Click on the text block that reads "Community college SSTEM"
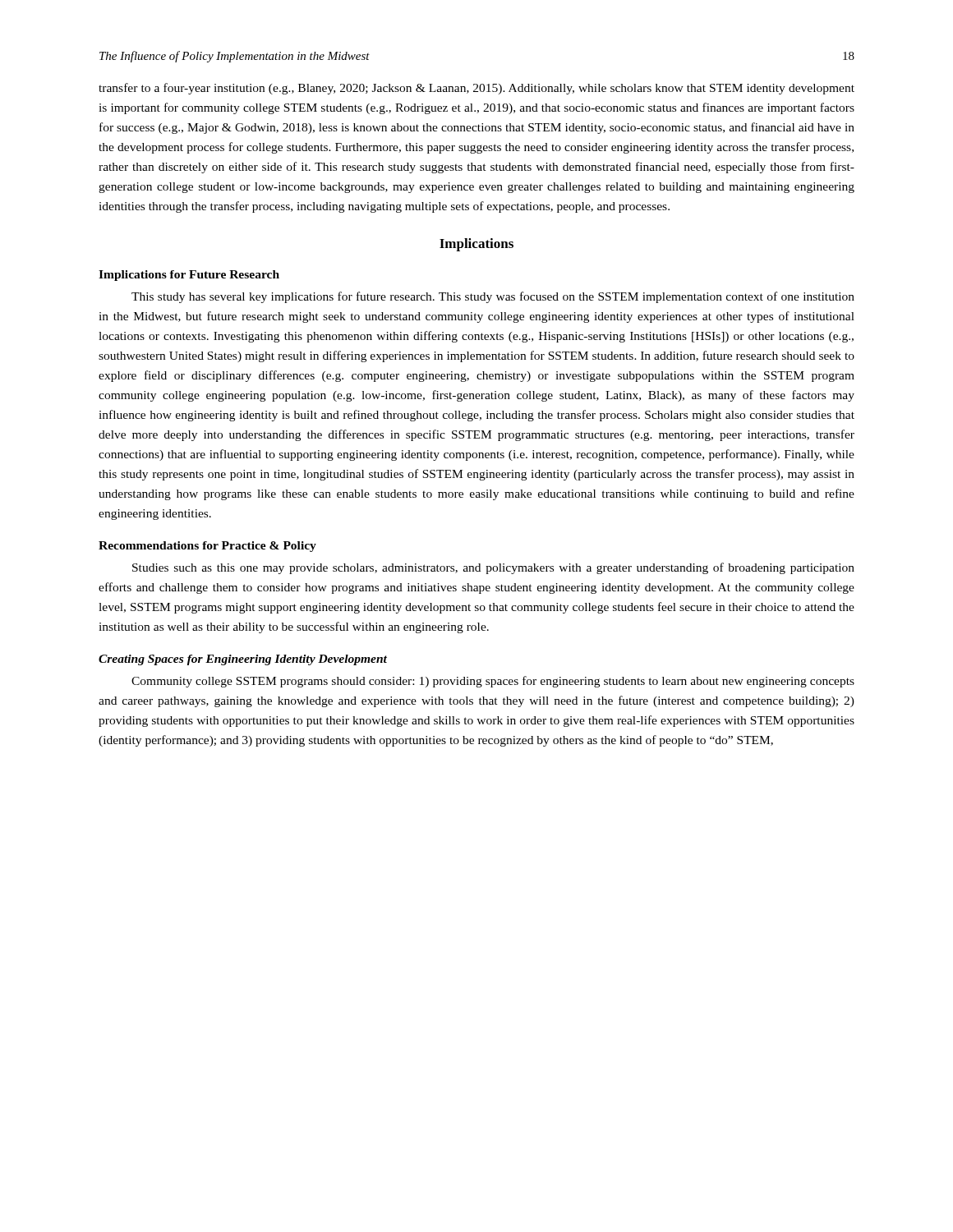This screenshot has width=953, height=1232. click(x=476, y=711)
